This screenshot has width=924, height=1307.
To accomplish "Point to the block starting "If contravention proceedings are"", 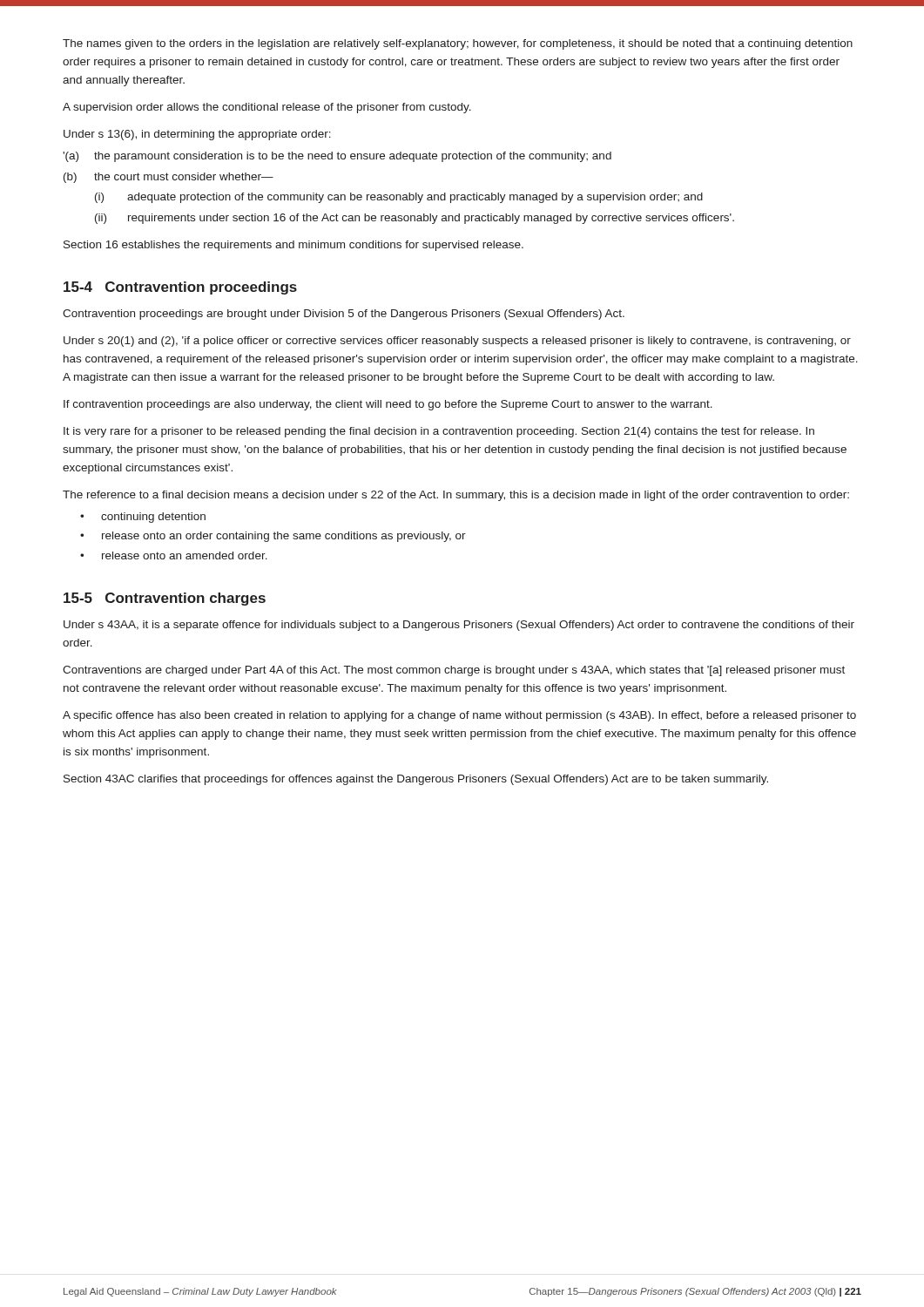I will (x=388, y=404).
